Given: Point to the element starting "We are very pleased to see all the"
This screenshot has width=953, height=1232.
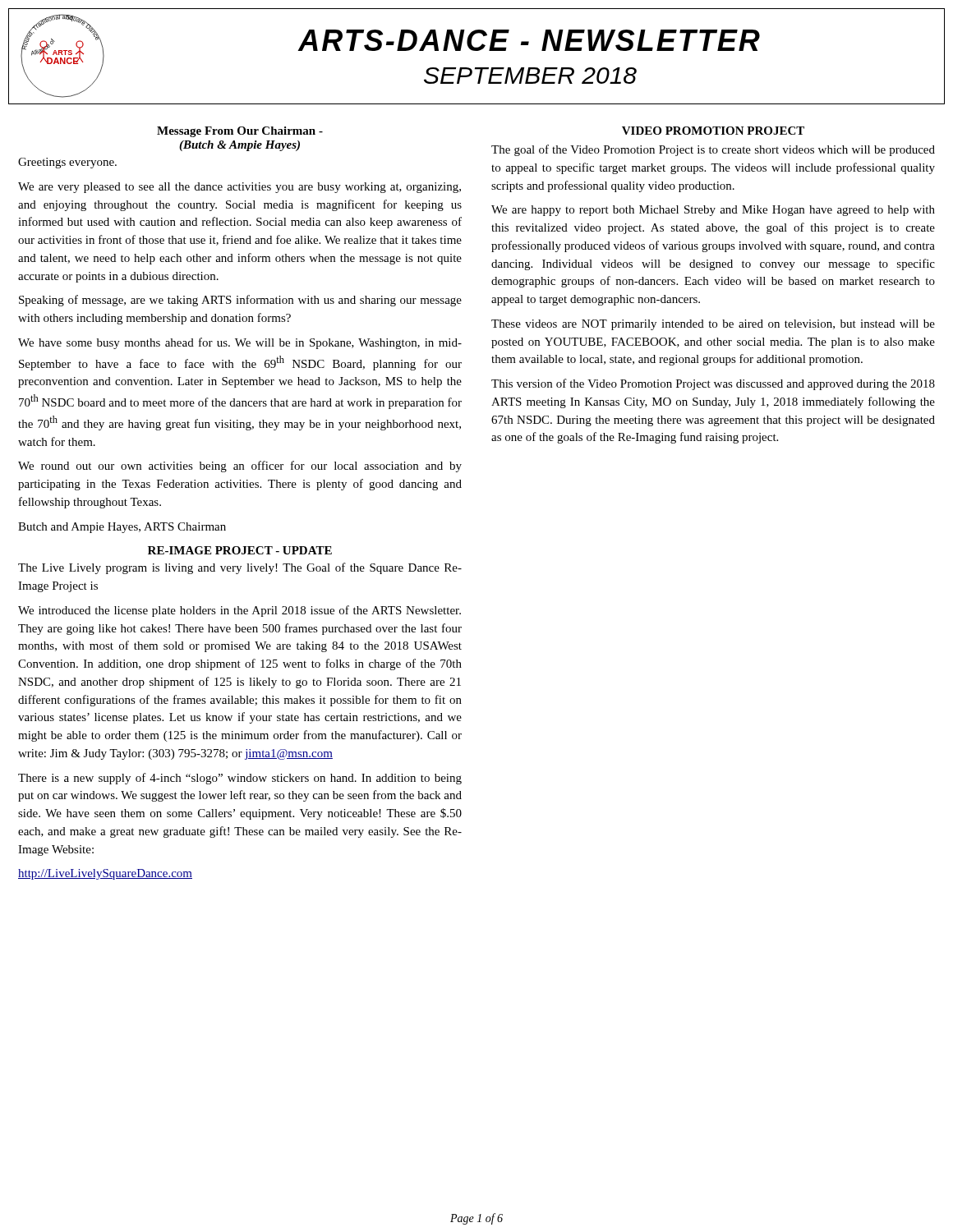Looking at the screenshot, I should (240, 232).
